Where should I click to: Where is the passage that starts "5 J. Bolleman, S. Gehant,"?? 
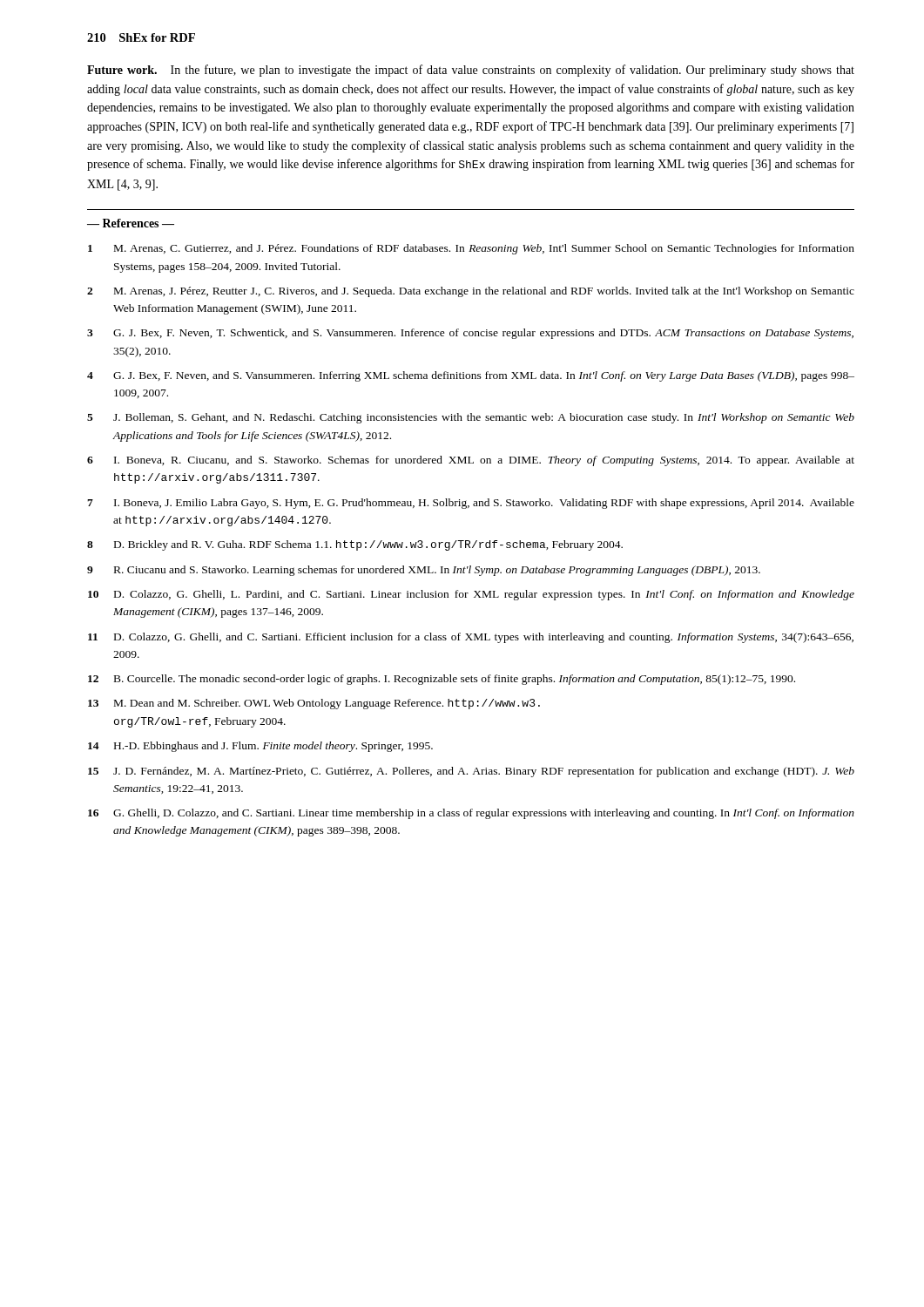(x=471, y=426)
